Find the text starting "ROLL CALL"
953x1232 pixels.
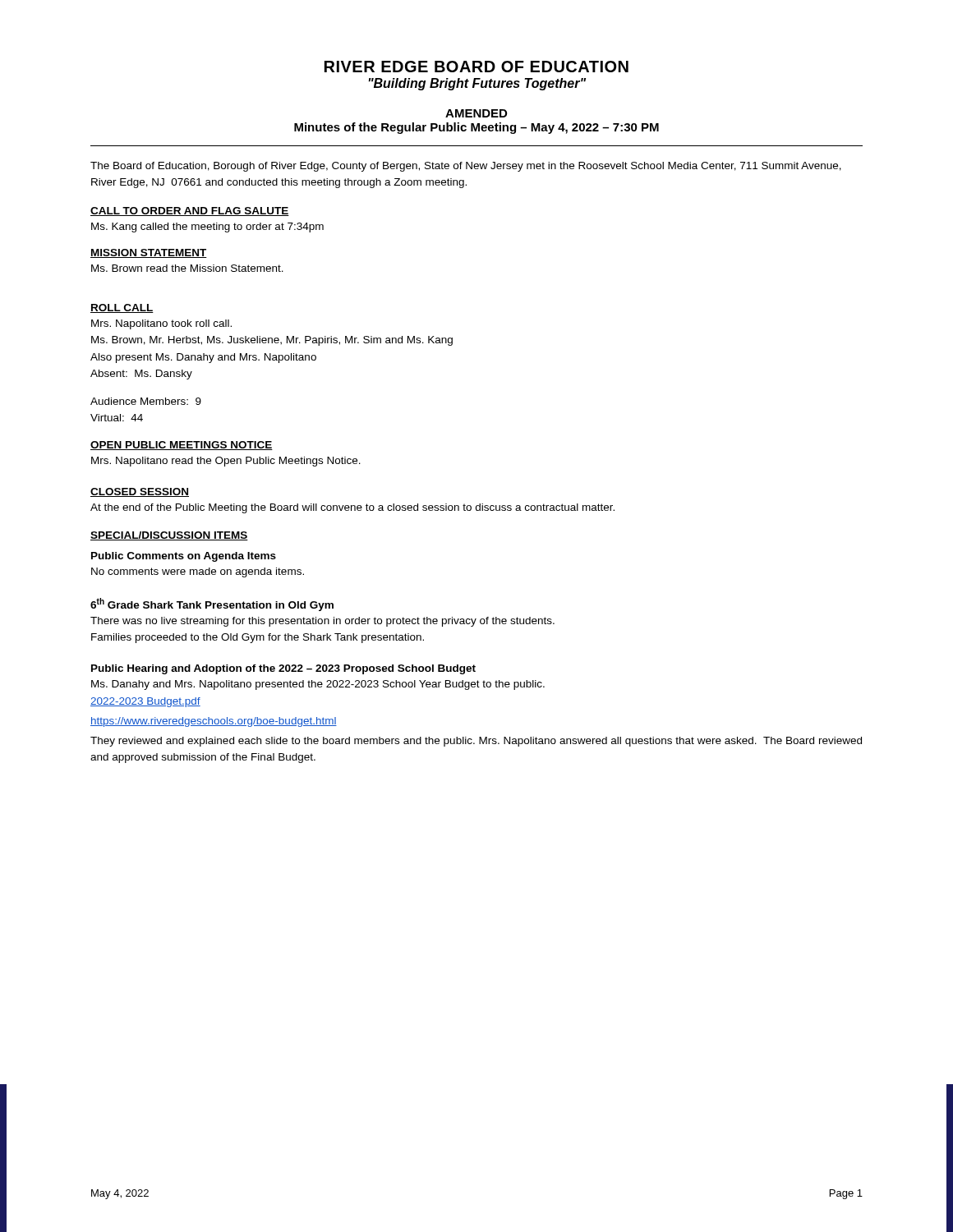coord(122,308)
